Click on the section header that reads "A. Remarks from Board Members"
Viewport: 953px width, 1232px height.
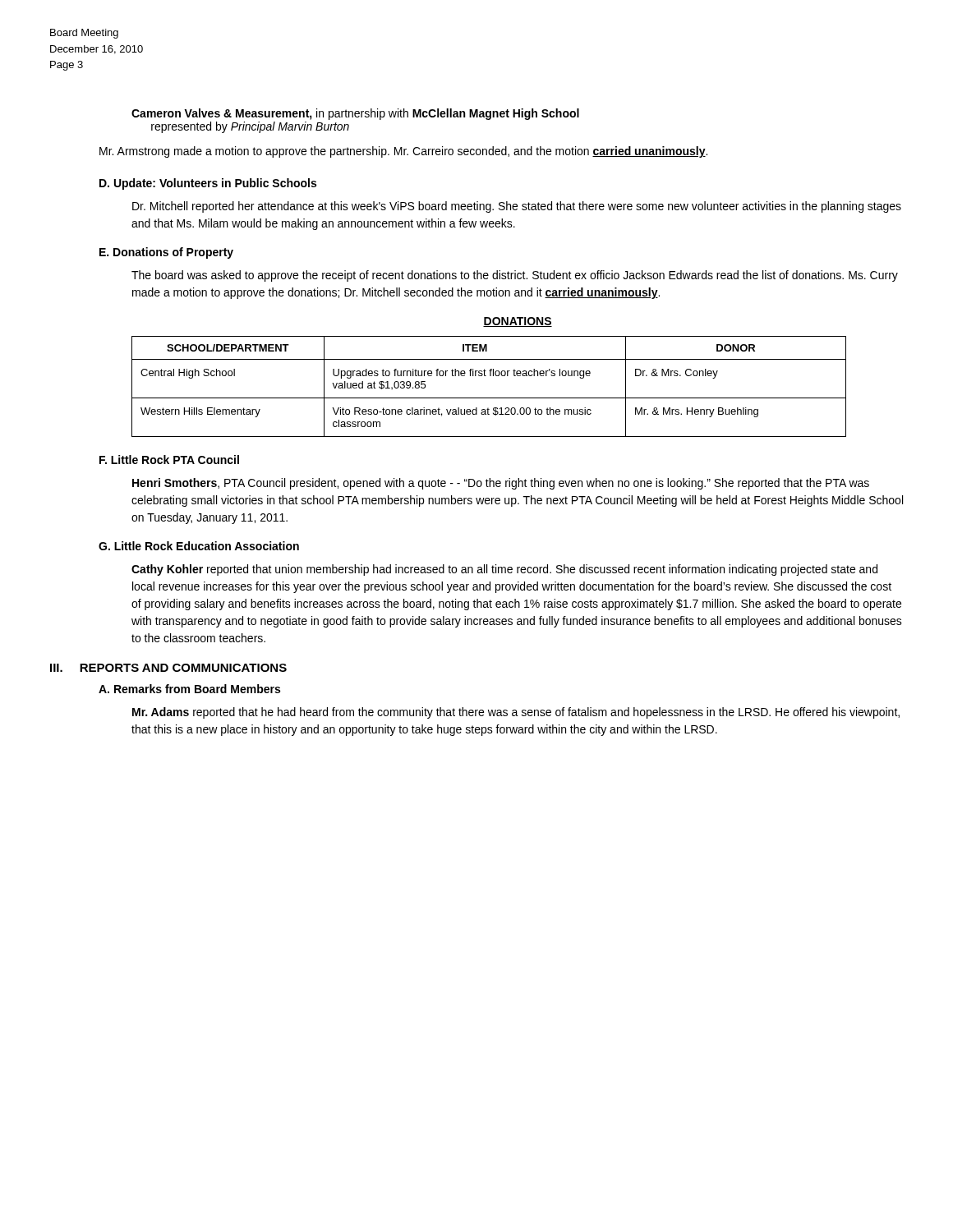pos(190,689)
